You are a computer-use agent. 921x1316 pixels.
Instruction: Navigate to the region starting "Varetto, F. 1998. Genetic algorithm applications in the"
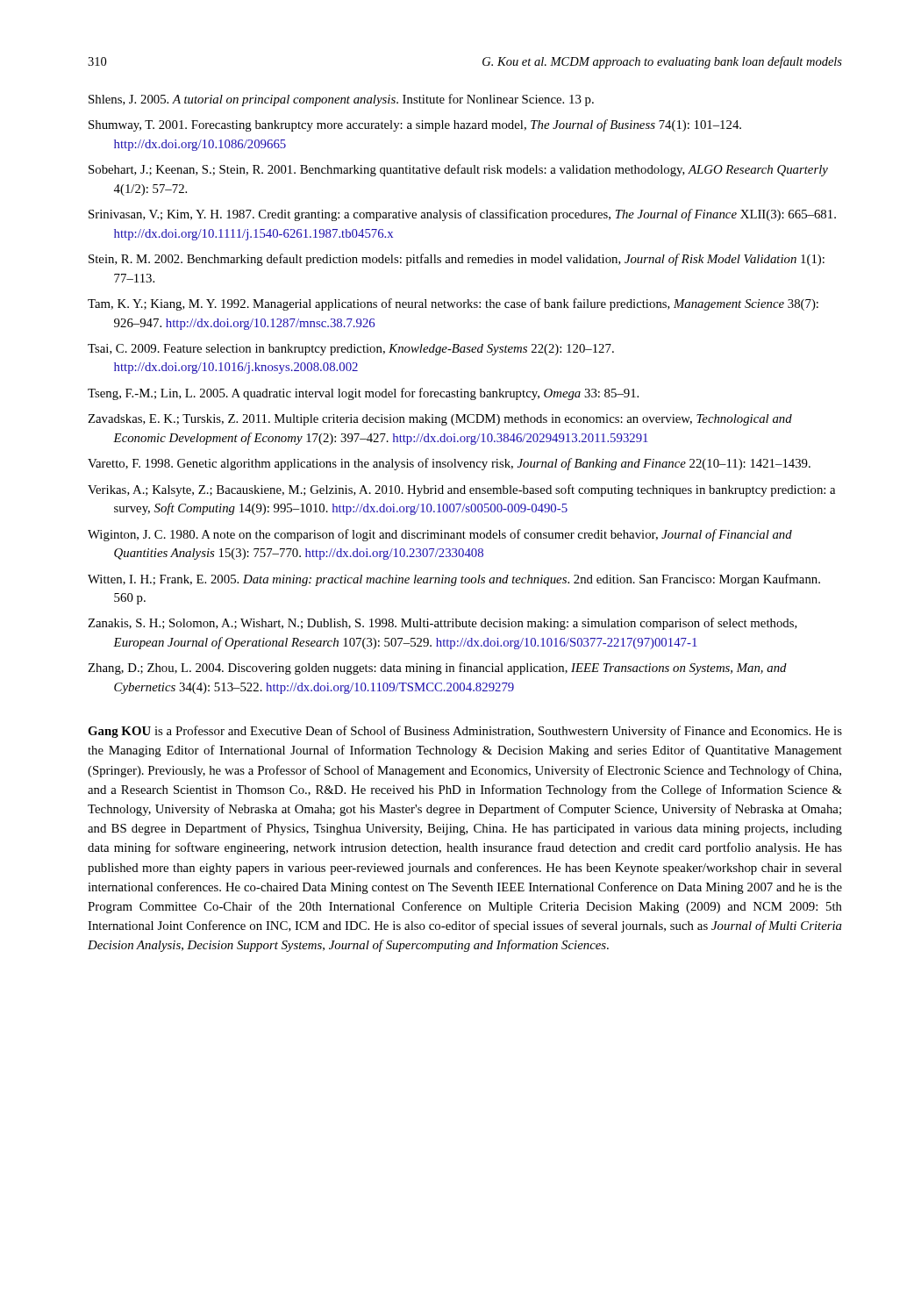449,463
